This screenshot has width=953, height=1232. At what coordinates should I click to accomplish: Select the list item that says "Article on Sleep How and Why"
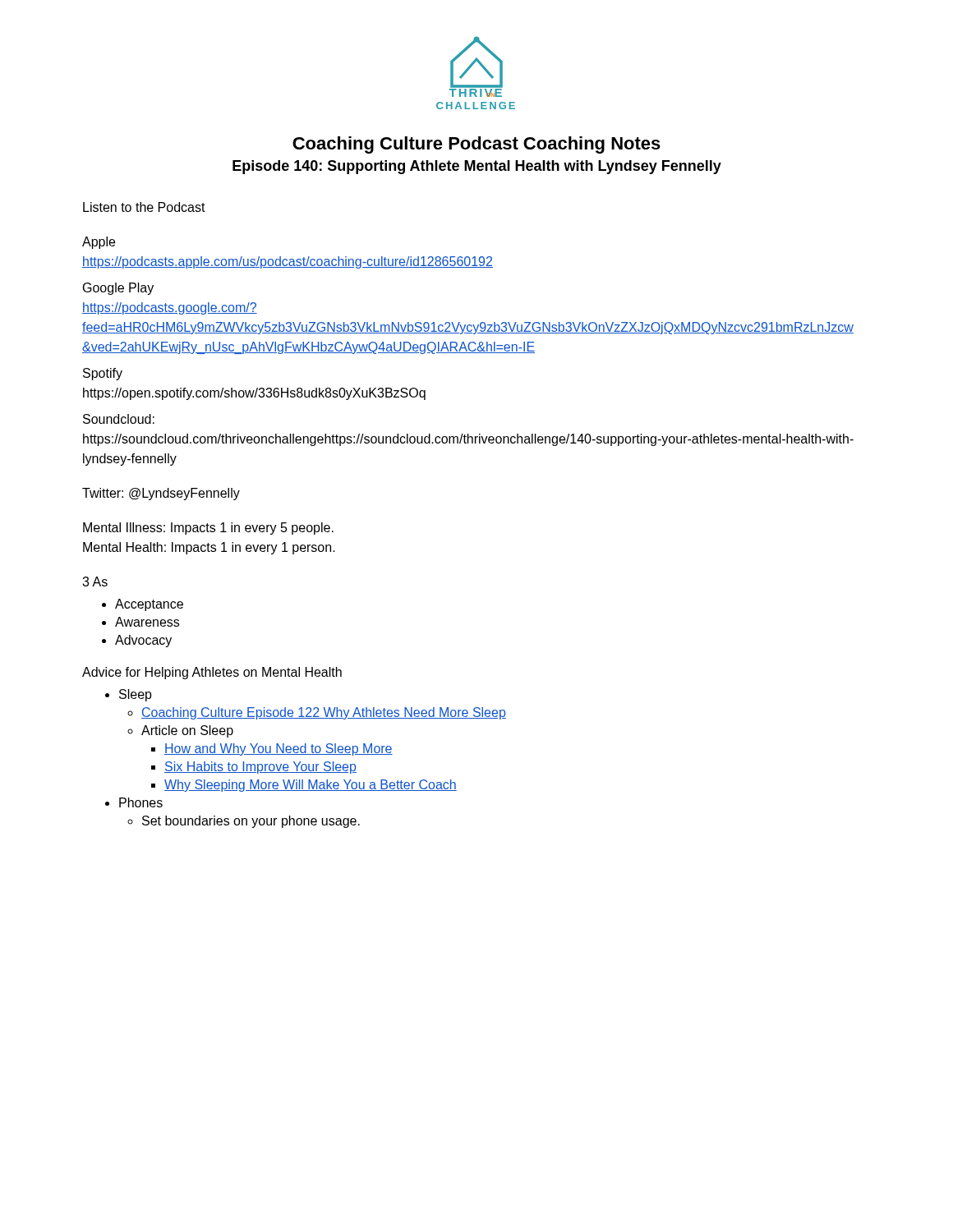tap(187, 731)
